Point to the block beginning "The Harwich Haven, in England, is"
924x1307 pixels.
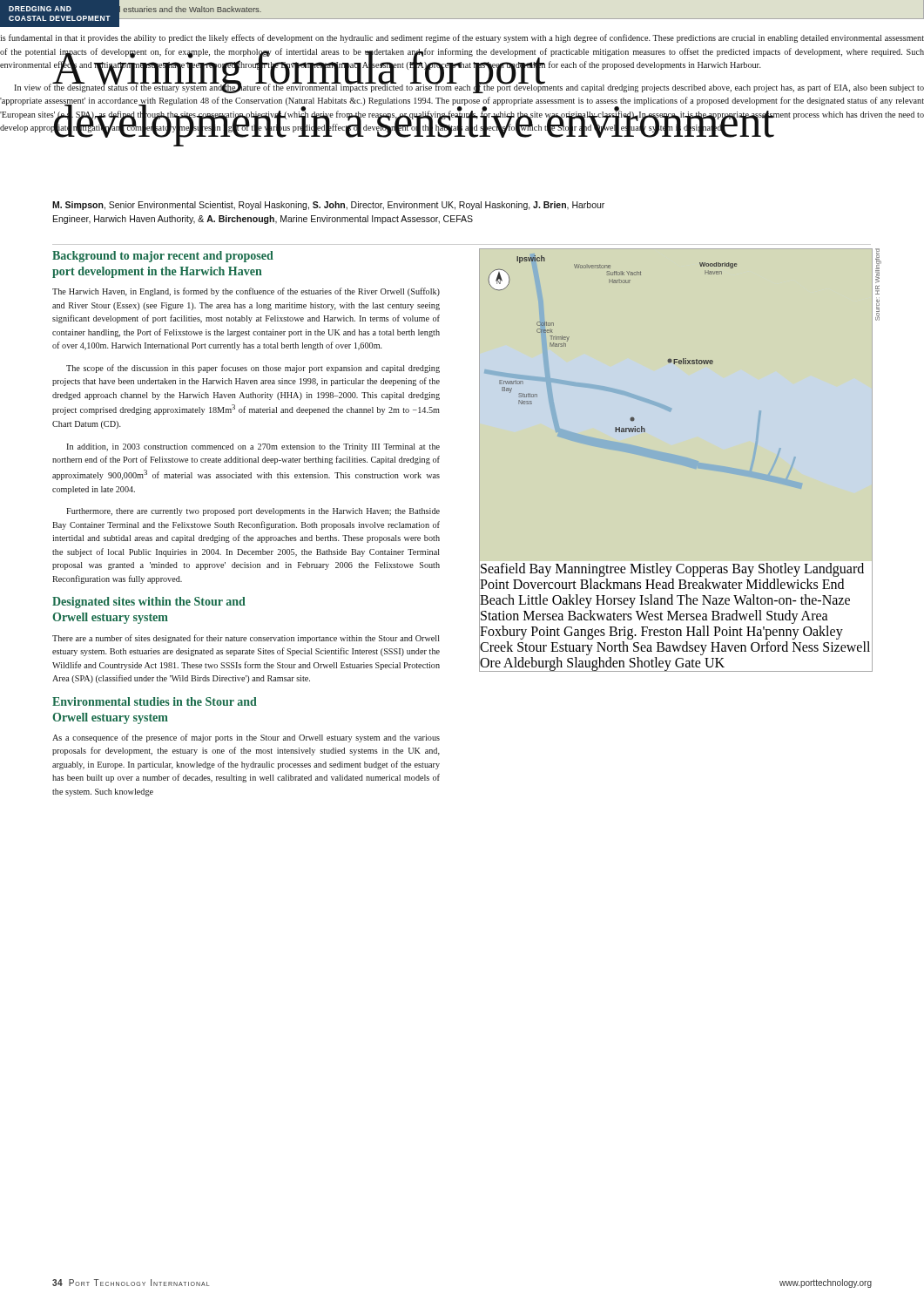tap(246, 319)
